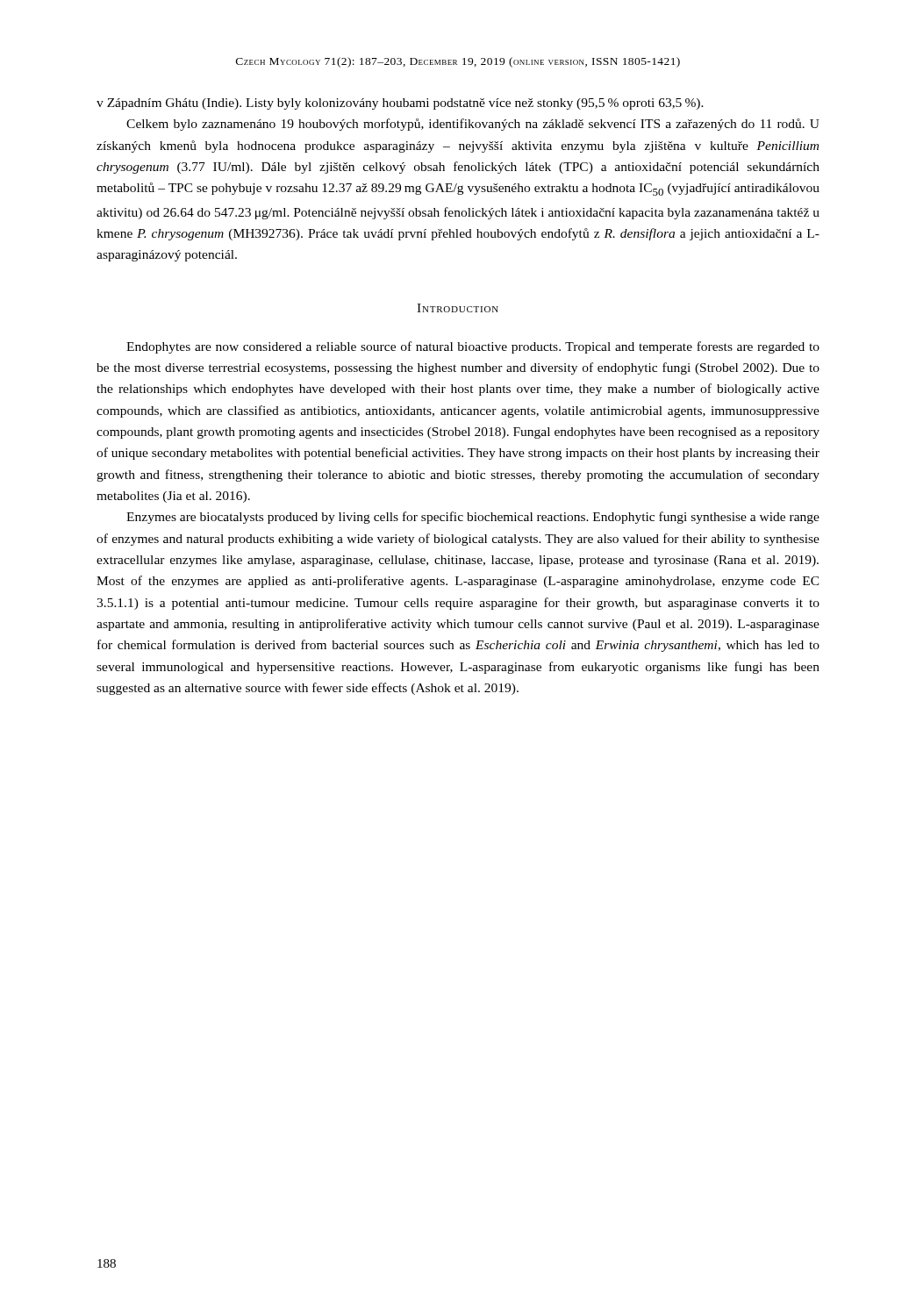The height and width of the screenshot is (1316, 916).
Task: Locate the text block that reads "Endophytes are now"
Action: coord(458,421)
